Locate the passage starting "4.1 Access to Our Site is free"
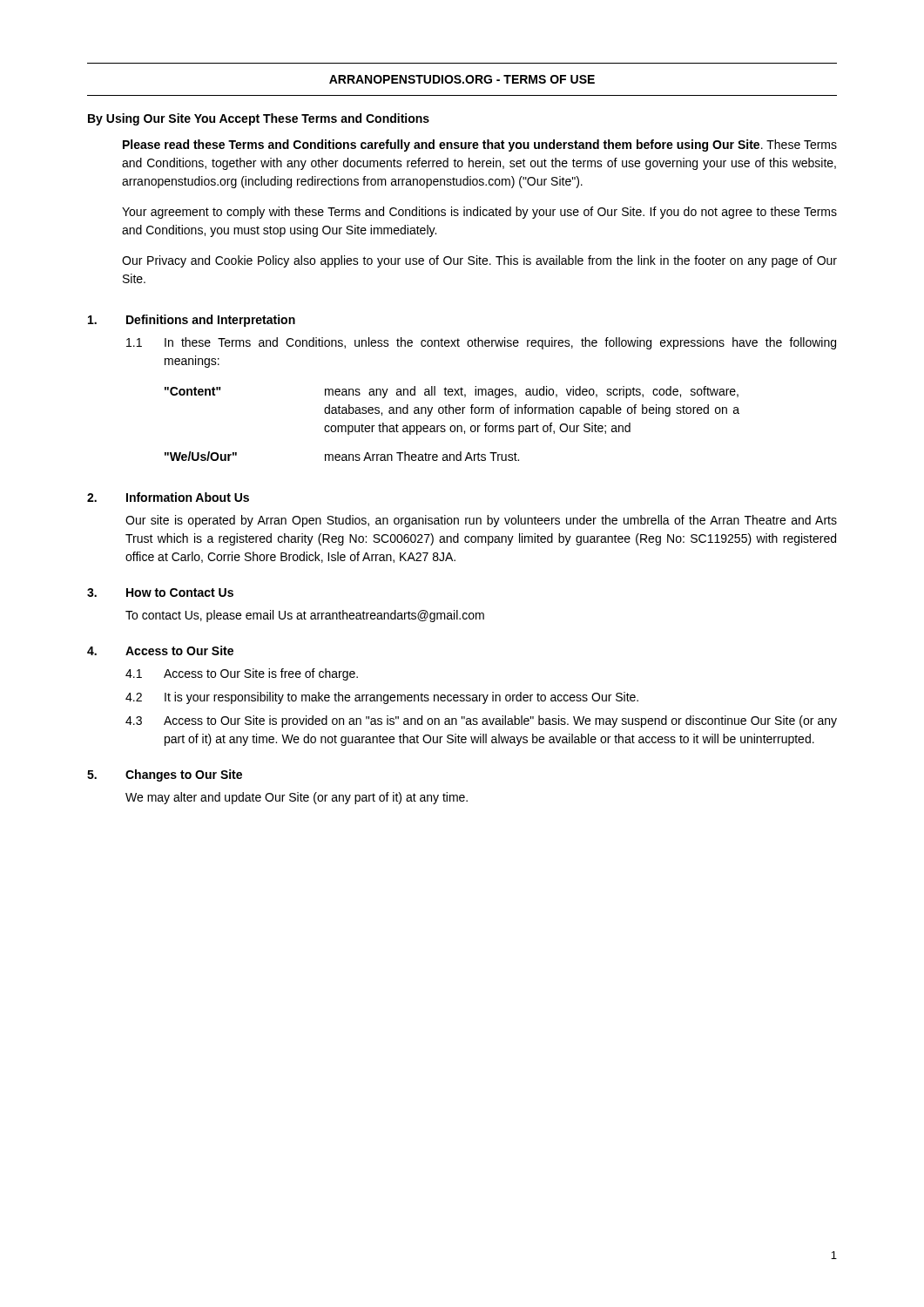 pos(242,674)
